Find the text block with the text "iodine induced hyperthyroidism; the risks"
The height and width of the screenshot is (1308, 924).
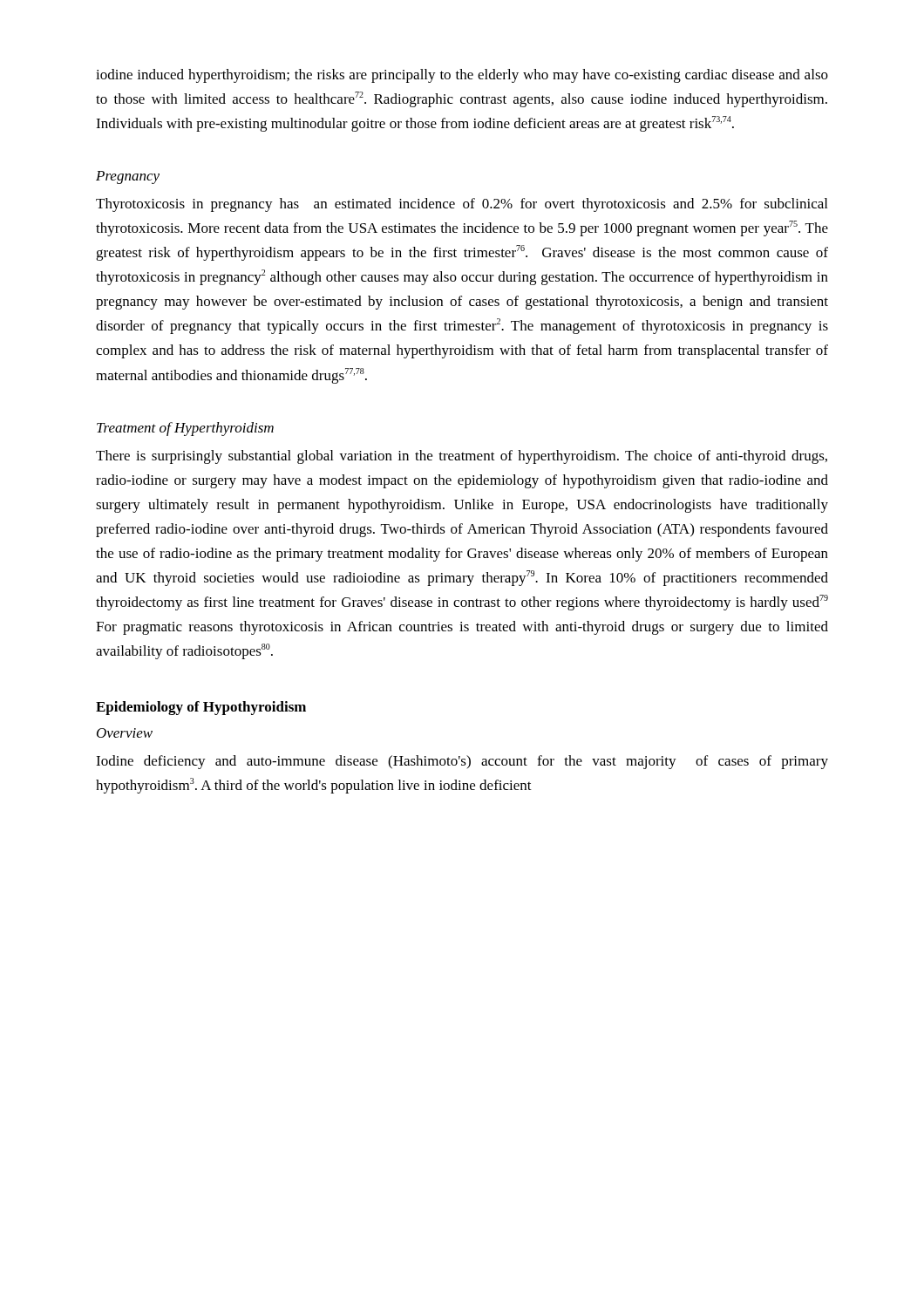[462, 99]
